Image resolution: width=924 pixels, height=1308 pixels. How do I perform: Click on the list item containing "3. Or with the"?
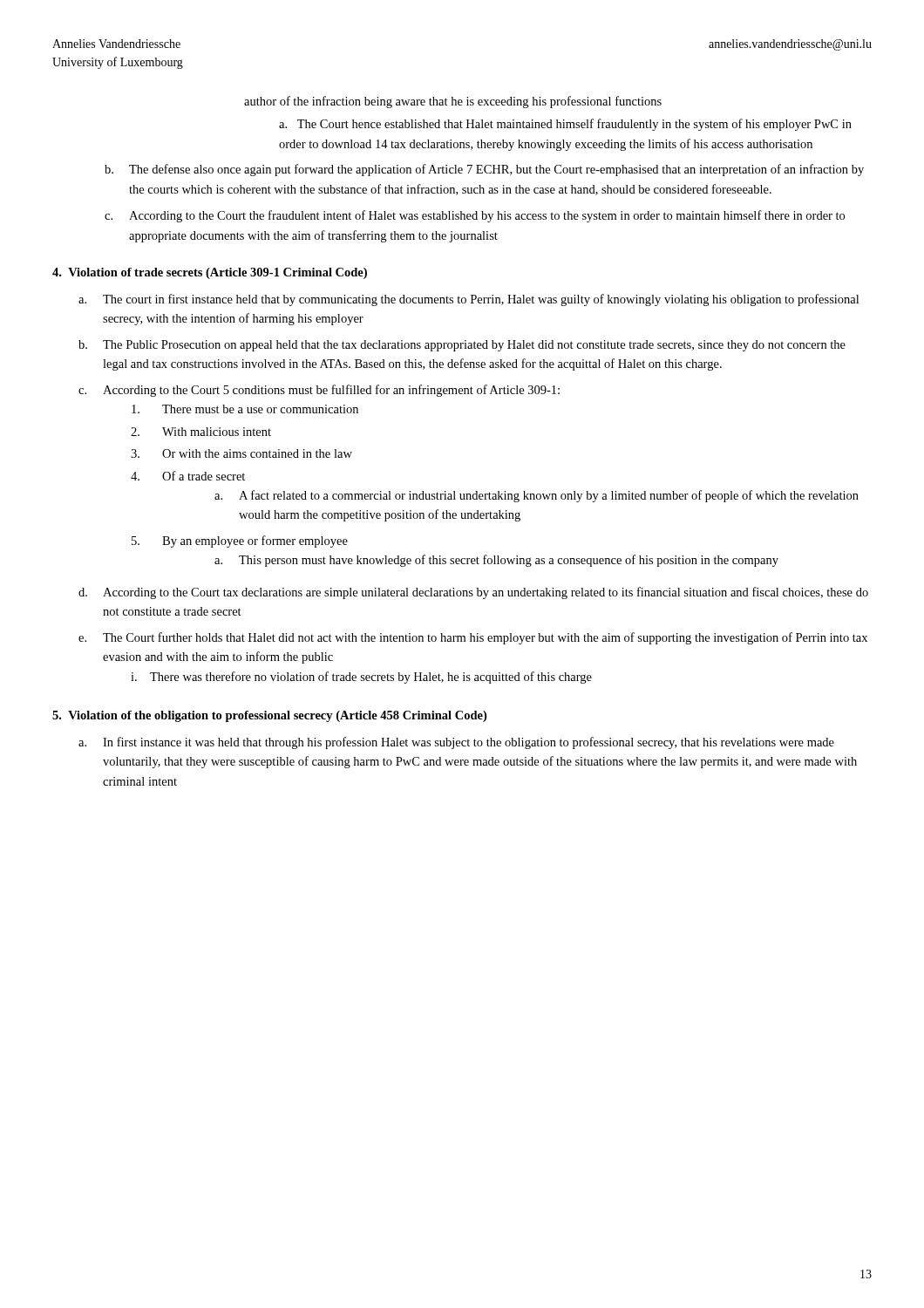click(x=241, y=454)
